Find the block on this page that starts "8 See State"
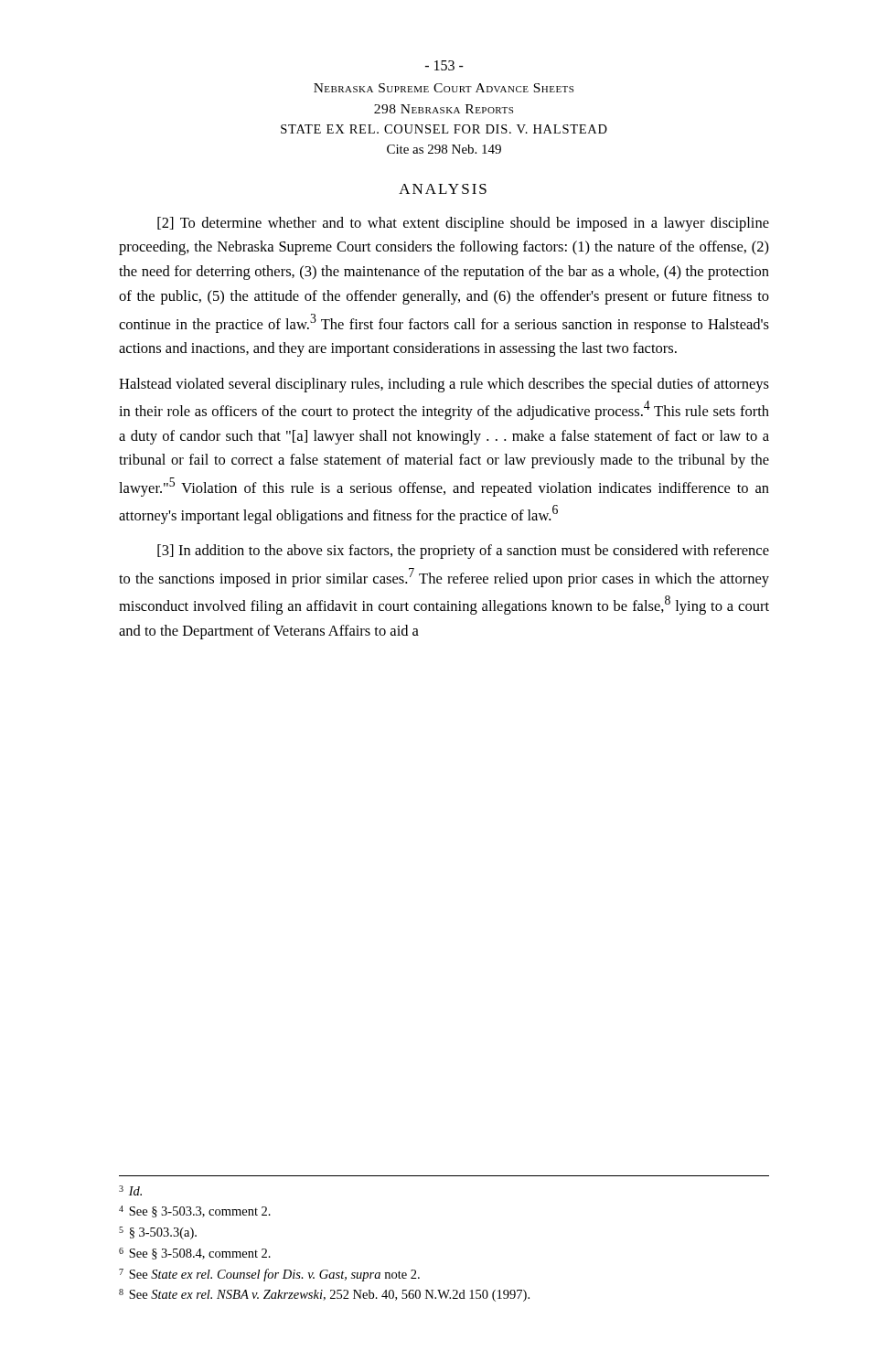This screenshot has height=1372, width=888. (325, 1295)
